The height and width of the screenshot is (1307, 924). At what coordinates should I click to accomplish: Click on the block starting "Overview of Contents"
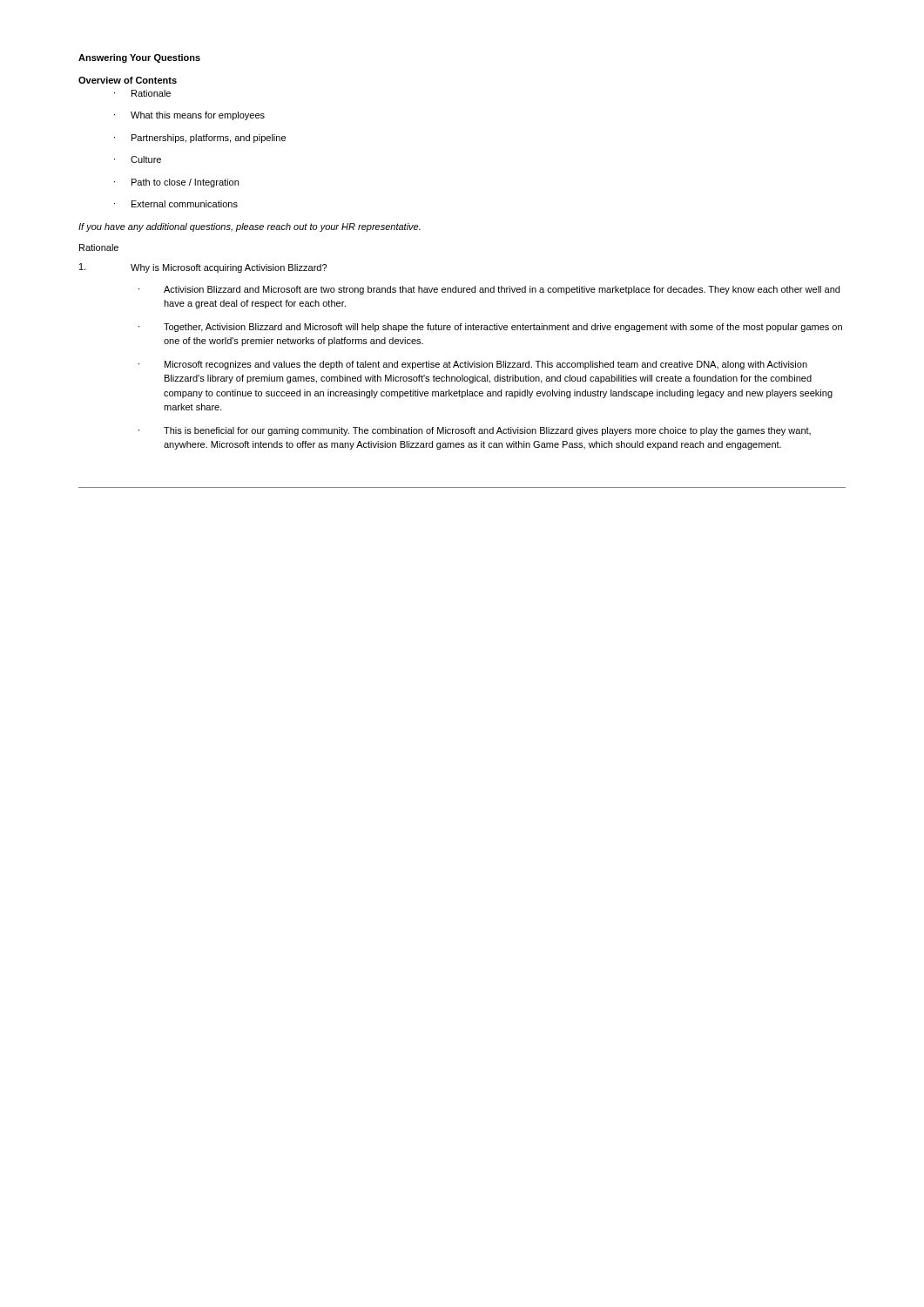128,80
